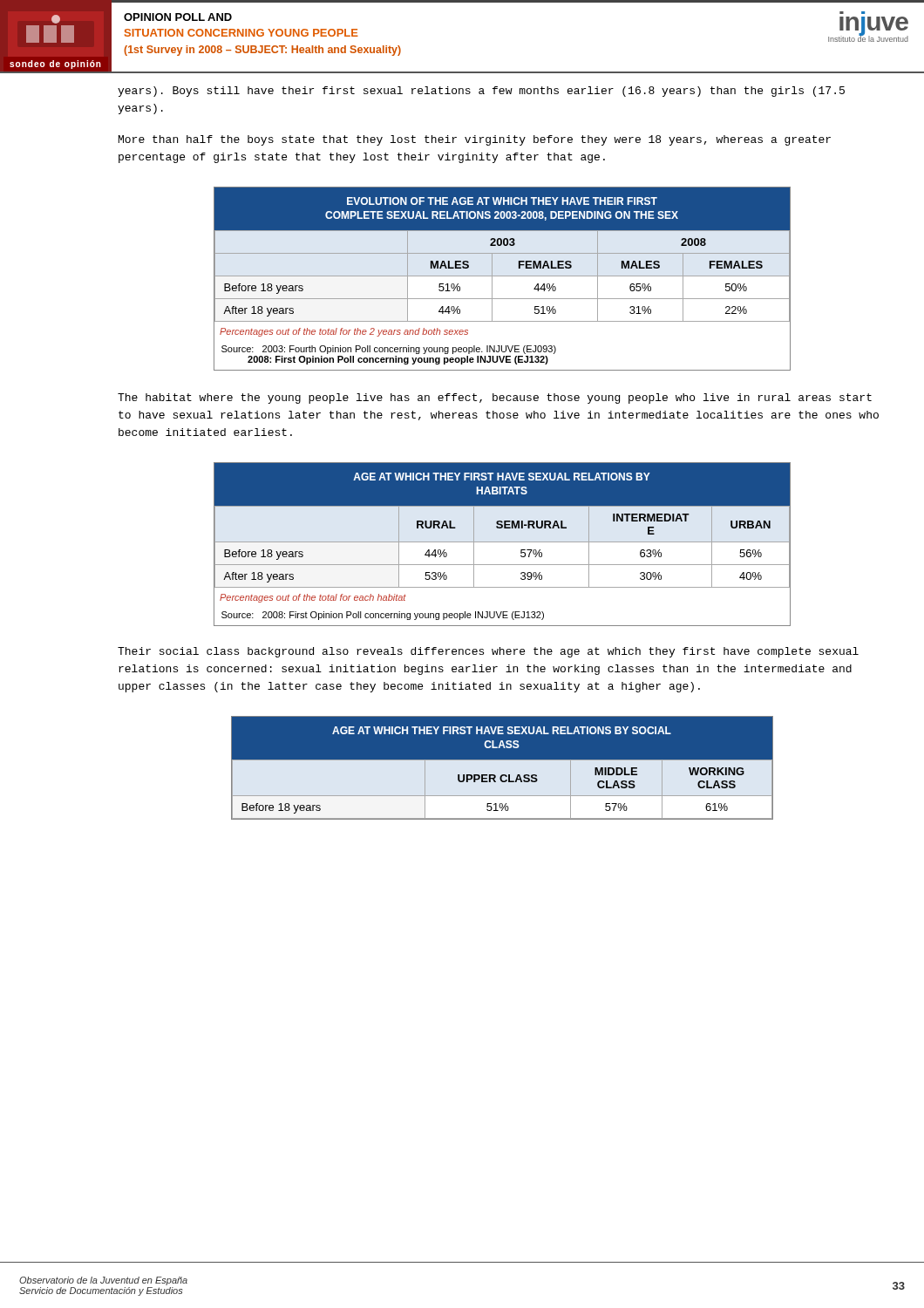Click the passage that begins "The habitat where the young people live has"
This screenshot has height=1308, width=924.
(x=499, y=416)
